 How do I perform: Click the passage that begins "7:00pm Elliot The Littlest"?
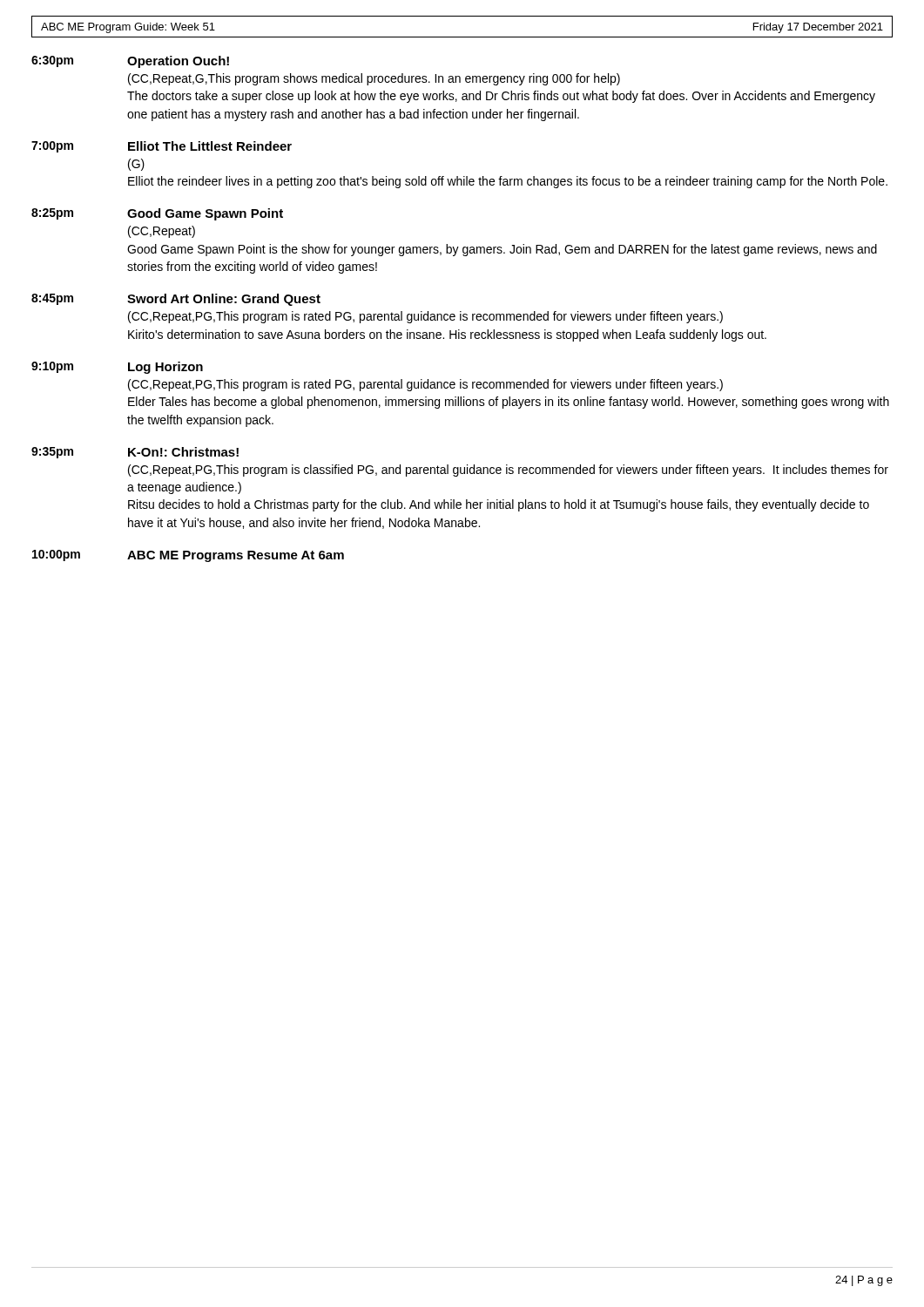tap(162, 147)
